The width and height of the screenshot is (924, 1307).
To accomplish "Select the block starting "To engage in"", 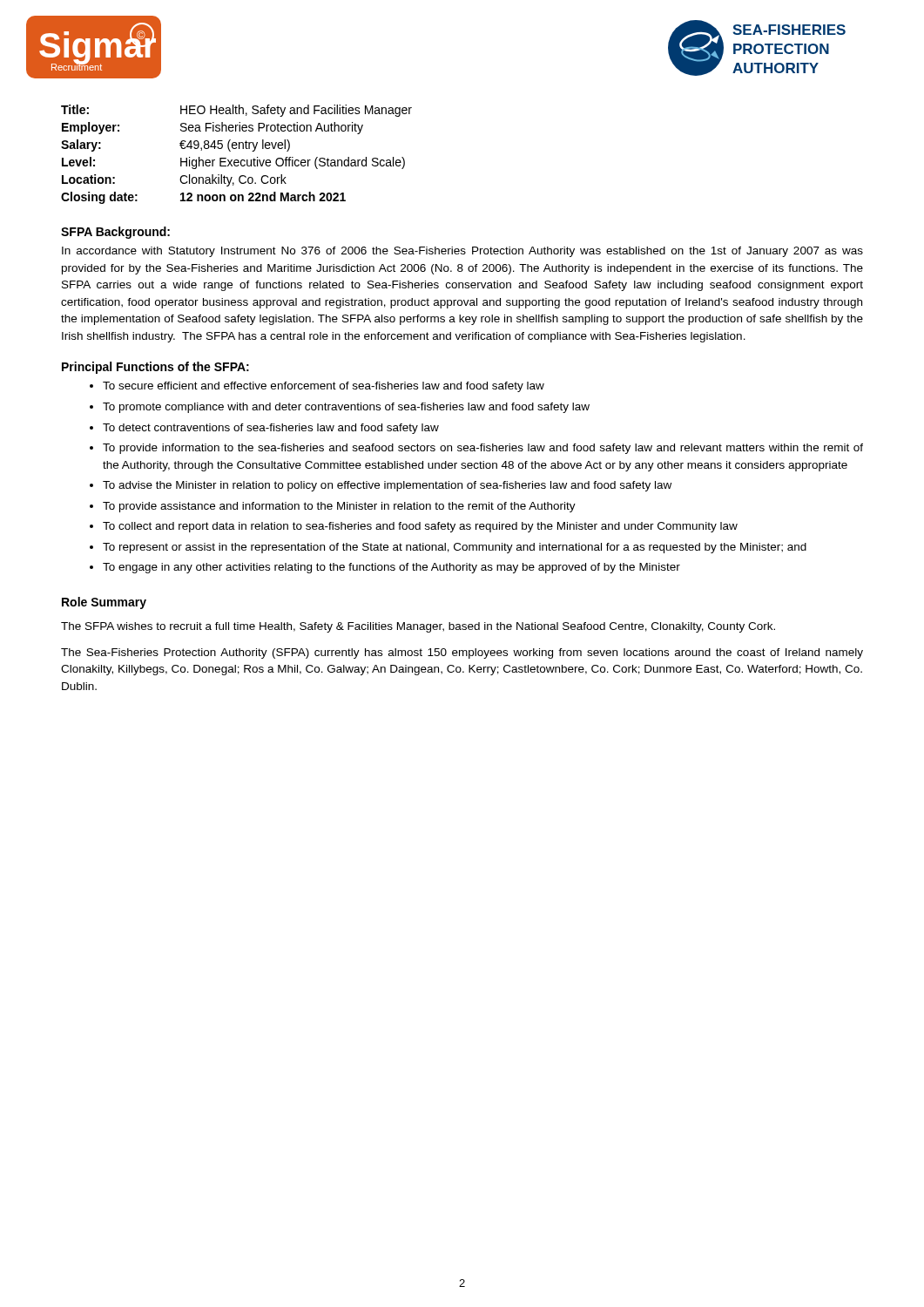I will click(x=391, y=567).
